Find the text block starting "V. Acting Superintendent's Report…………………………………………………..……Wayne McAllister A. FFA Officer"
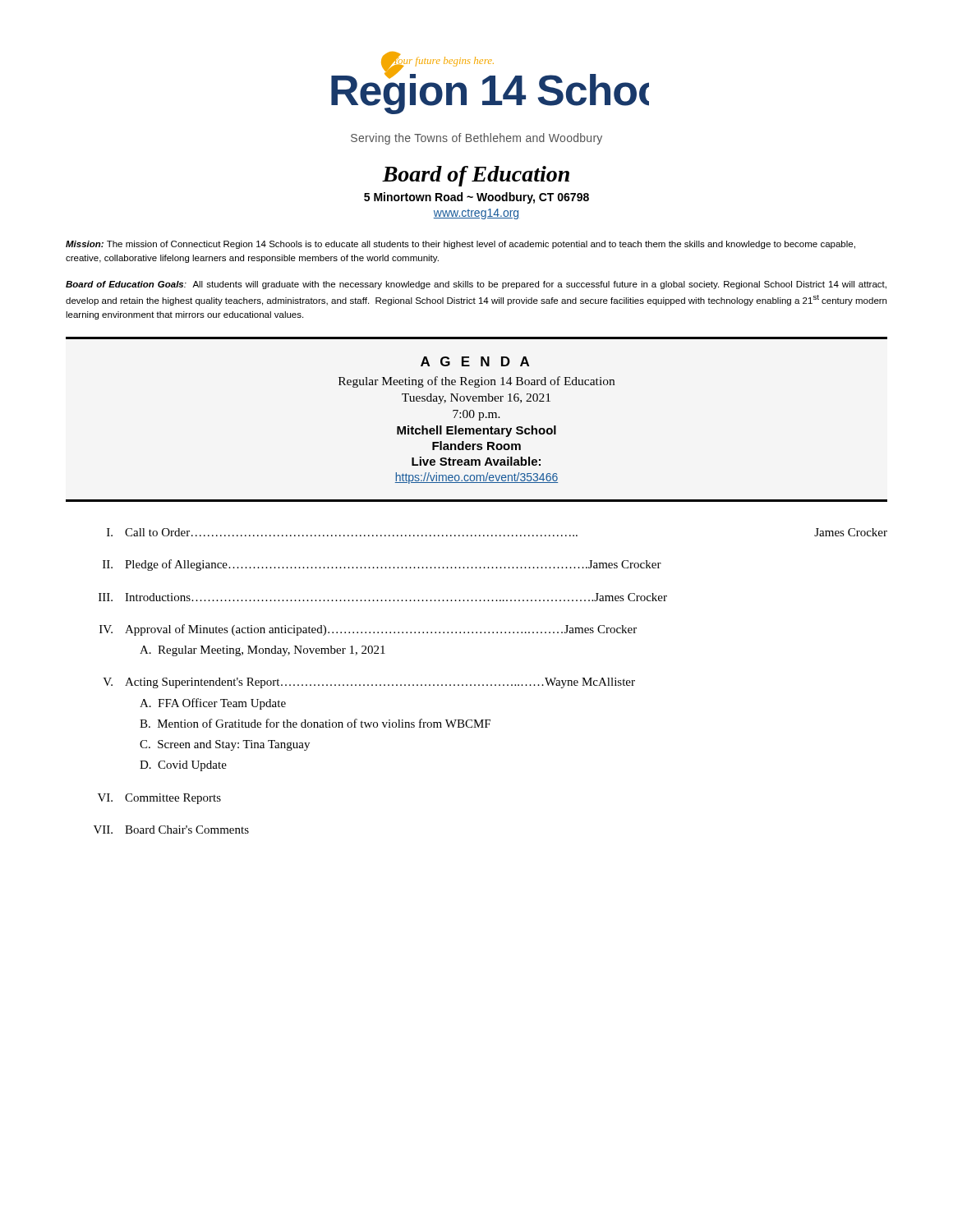Viewport: 953px width, 1232px height. (x=476, y=724)
